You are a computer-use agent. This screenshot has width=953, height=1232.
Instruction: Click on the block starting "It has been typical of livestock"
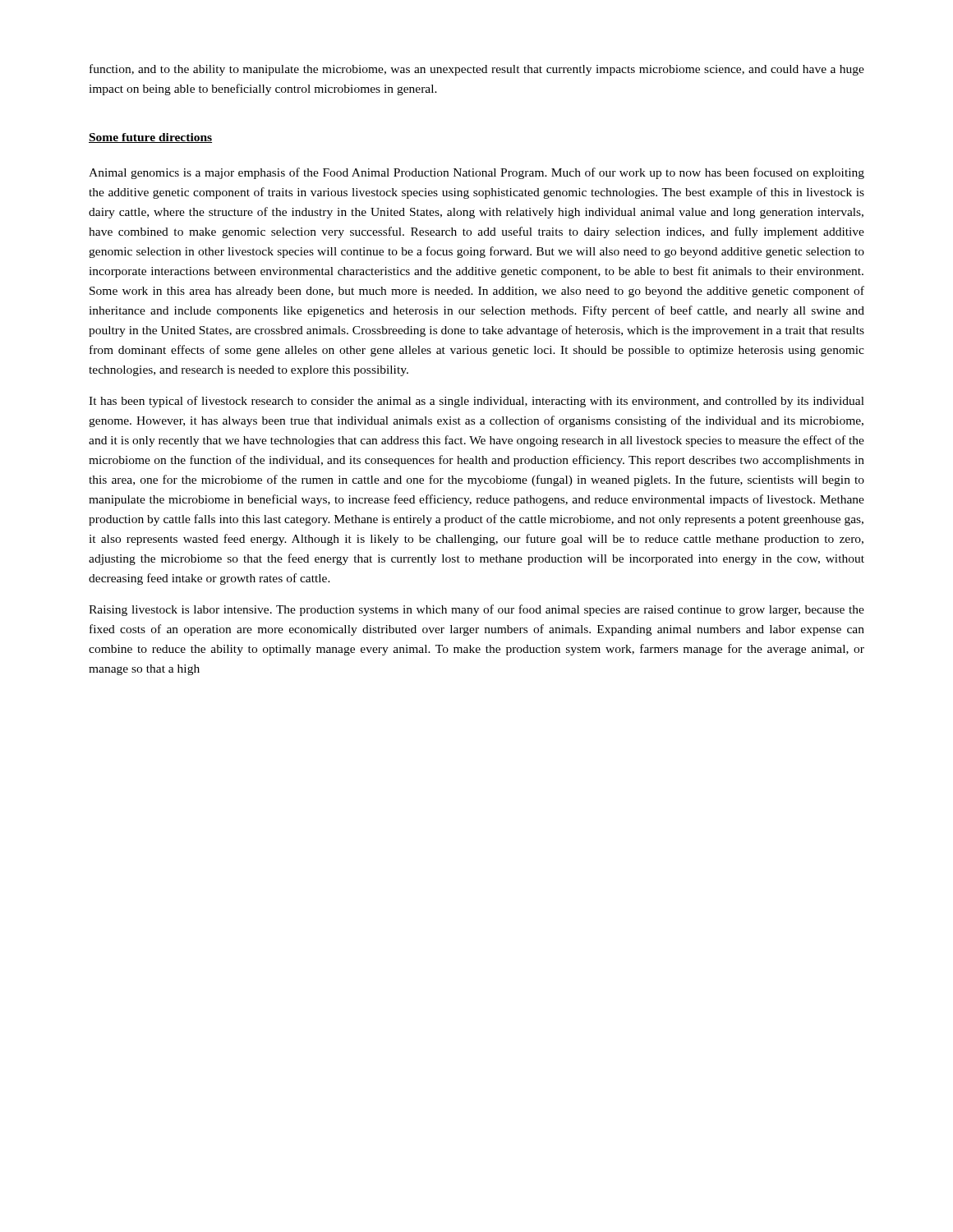click(x=476, y=490)
